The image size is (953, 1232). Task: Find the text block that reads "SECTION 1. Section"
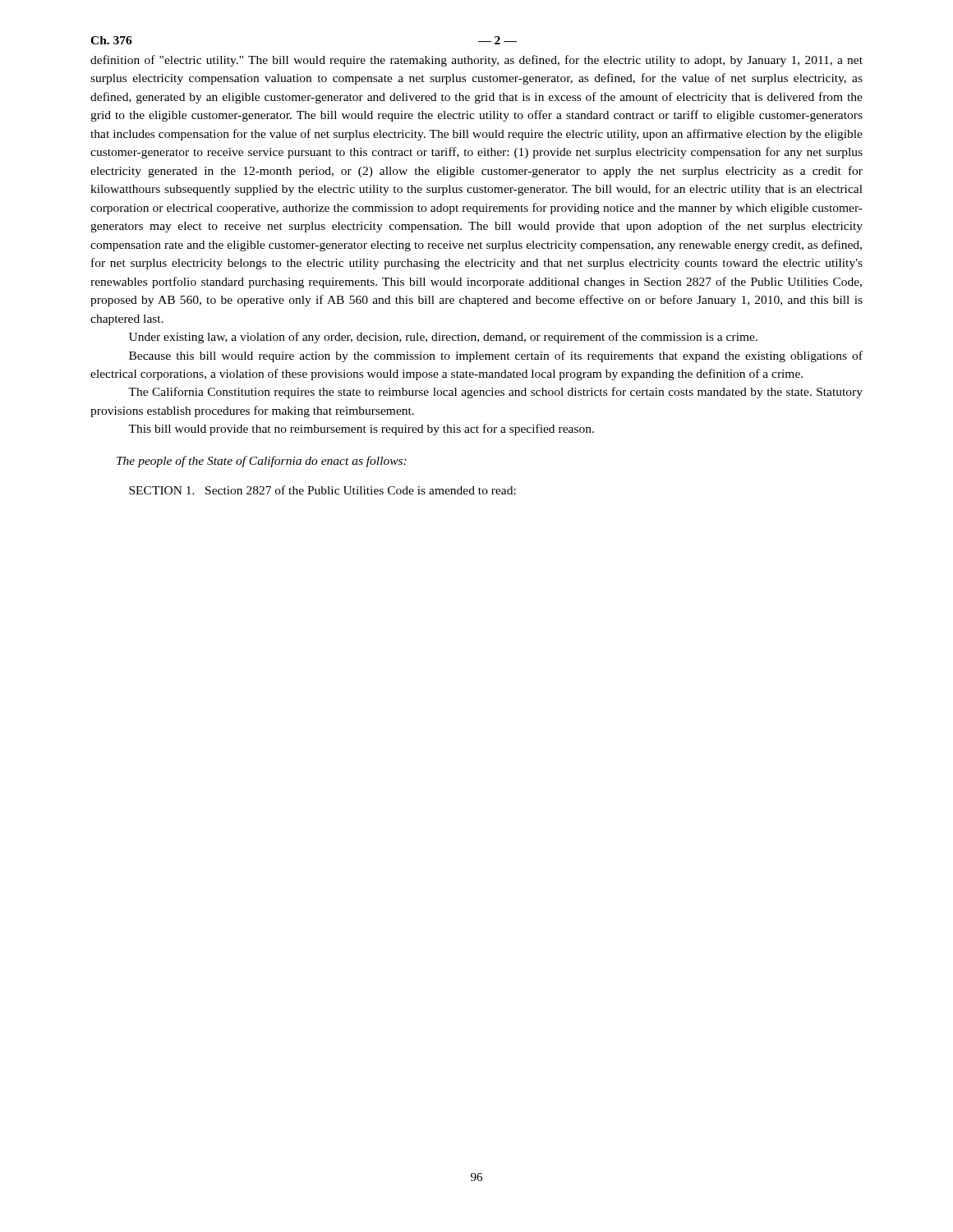pos(476,491)
